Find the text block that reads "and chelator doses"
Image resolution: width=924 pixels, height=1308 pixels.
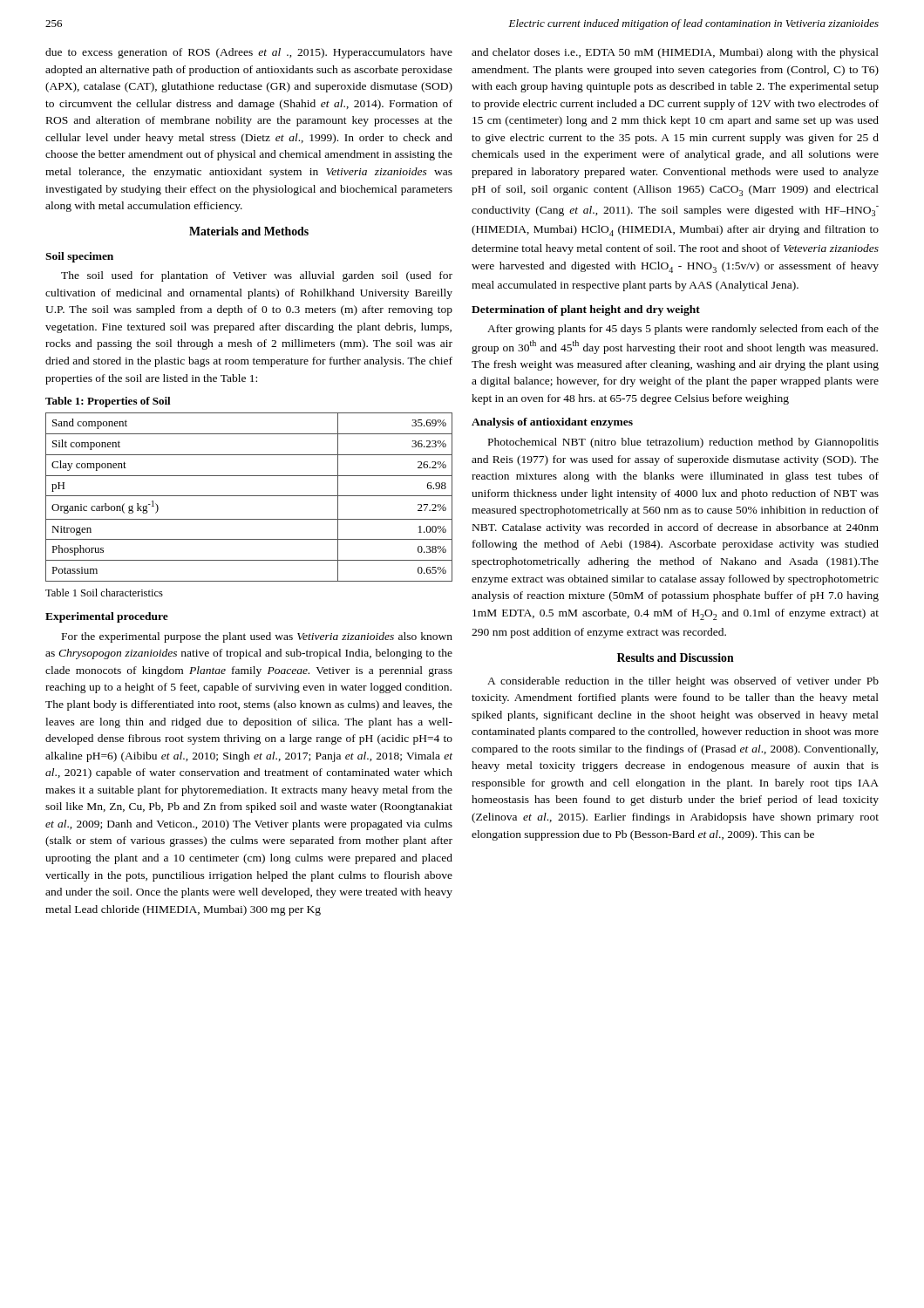pyautogui.click(x=675, y=169)
